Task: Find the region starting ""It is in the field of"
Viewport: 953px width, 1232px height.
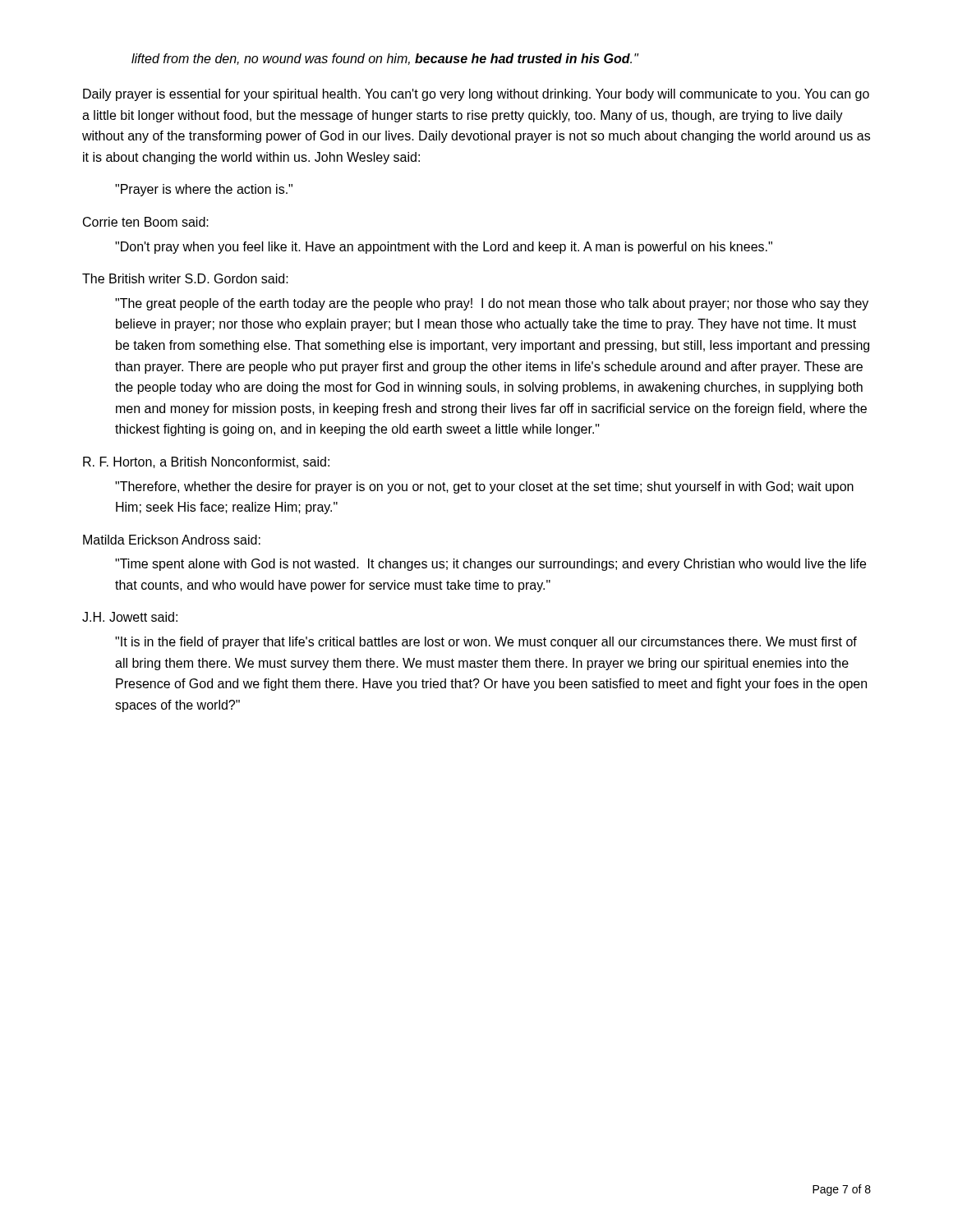Action: click(491, 673)
